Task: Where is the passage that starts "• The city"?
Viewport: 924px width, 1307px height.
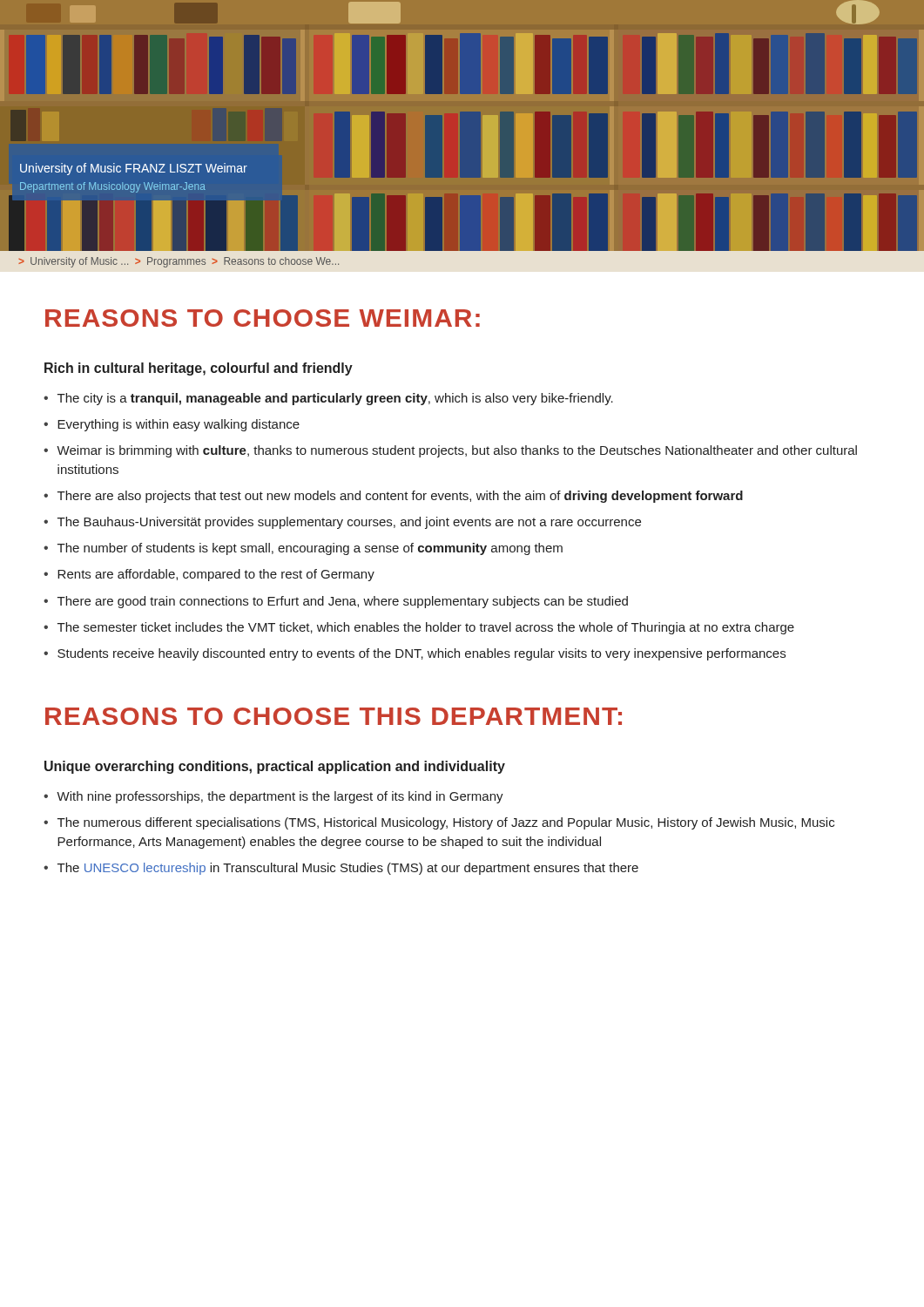Action: point(462,398)
